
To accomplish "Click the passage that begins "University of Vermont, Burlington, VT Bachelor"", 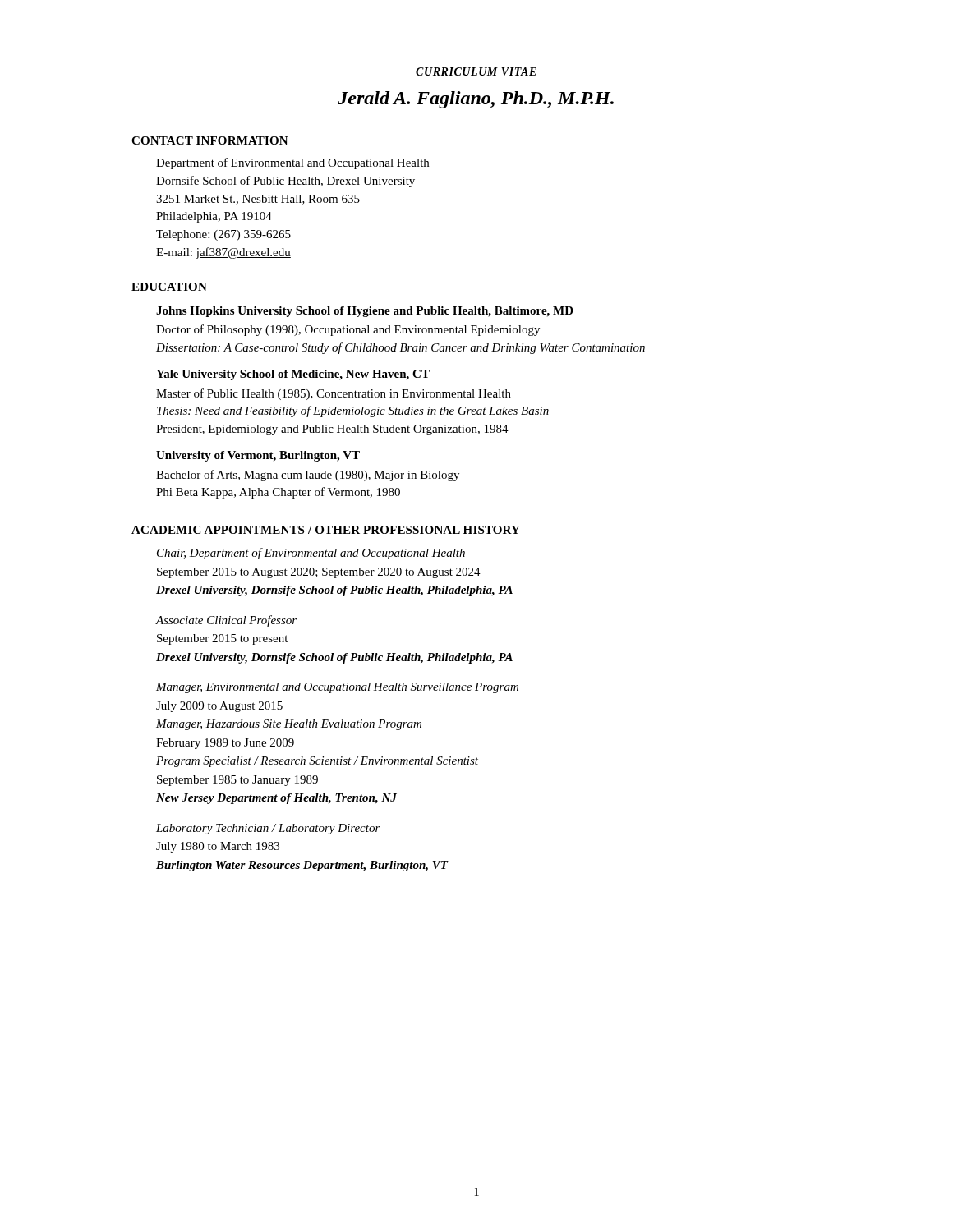I will click(258, 456).
